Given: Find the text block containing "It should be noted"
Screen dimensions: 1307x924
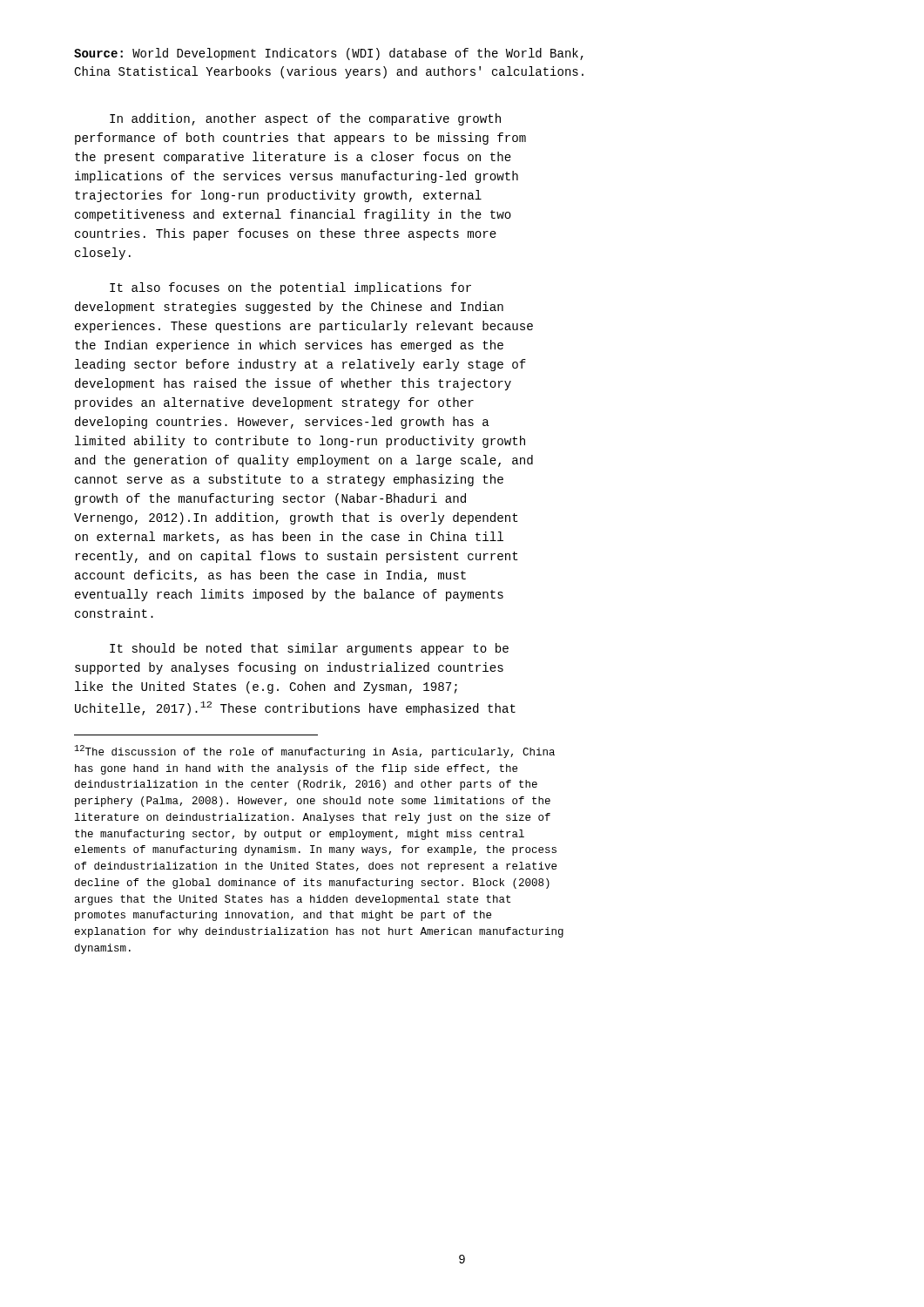Looking at the screenshot, I should (295, 679).
